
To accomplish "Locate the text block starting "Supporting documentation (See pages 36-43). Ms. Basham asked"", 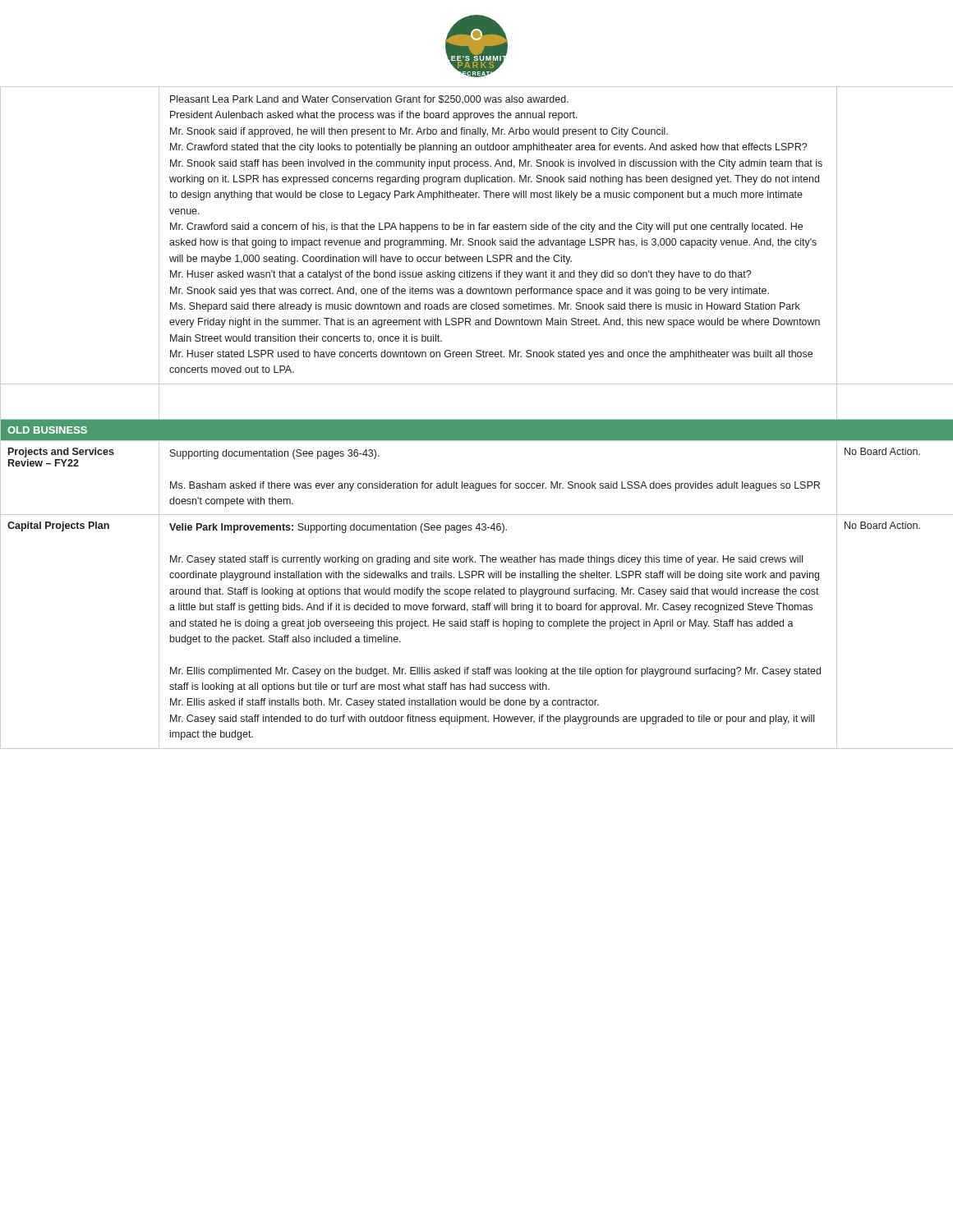I will coord(495,477).
